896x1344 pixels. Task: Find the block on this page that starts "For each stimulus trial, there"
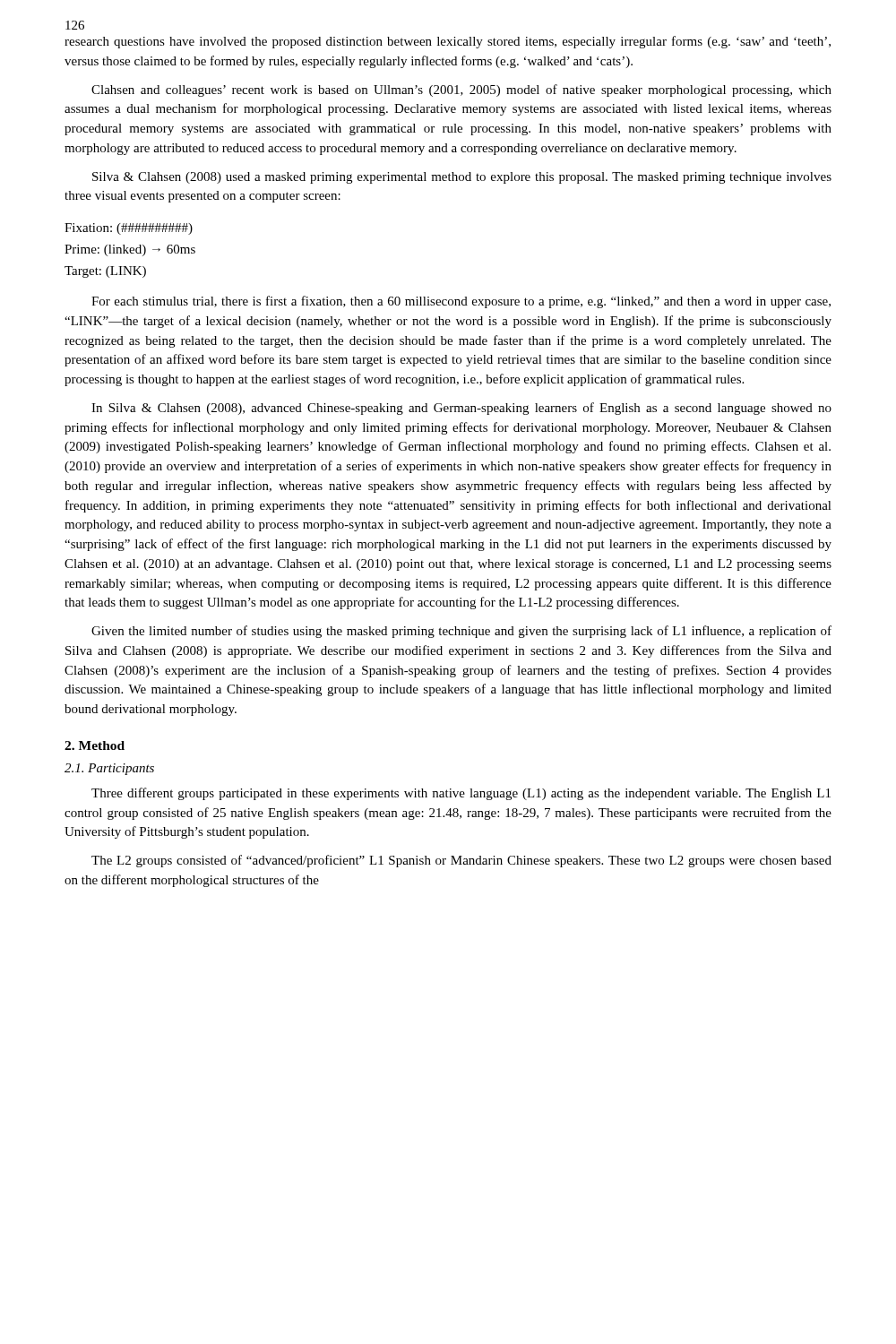[448, 341]
